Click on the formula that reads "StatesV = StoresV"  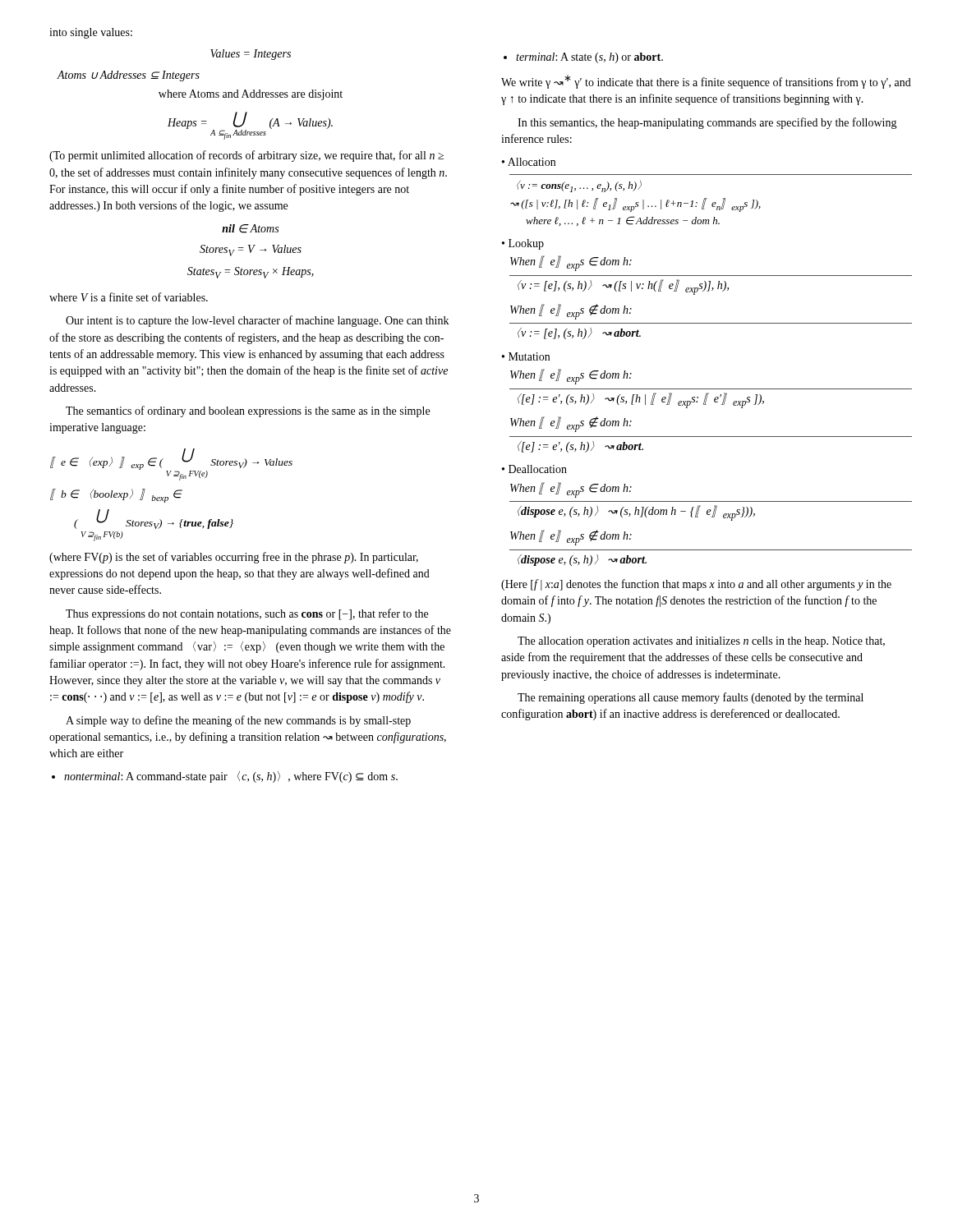coord(251,273)
